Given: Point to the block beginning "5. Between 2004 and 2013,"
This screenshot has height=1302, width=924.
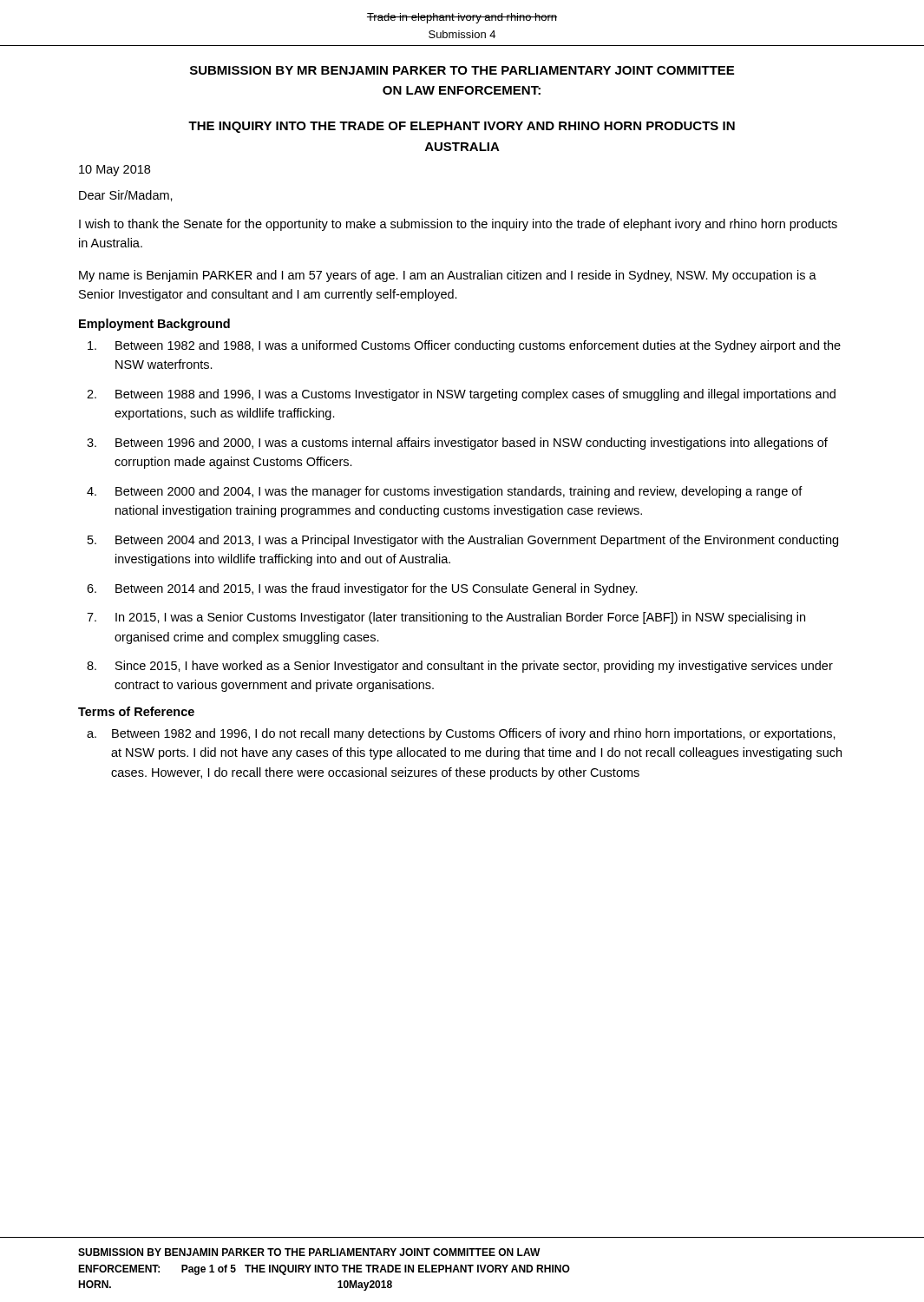Looking at the screenshot, I should [x=466, y=550].
